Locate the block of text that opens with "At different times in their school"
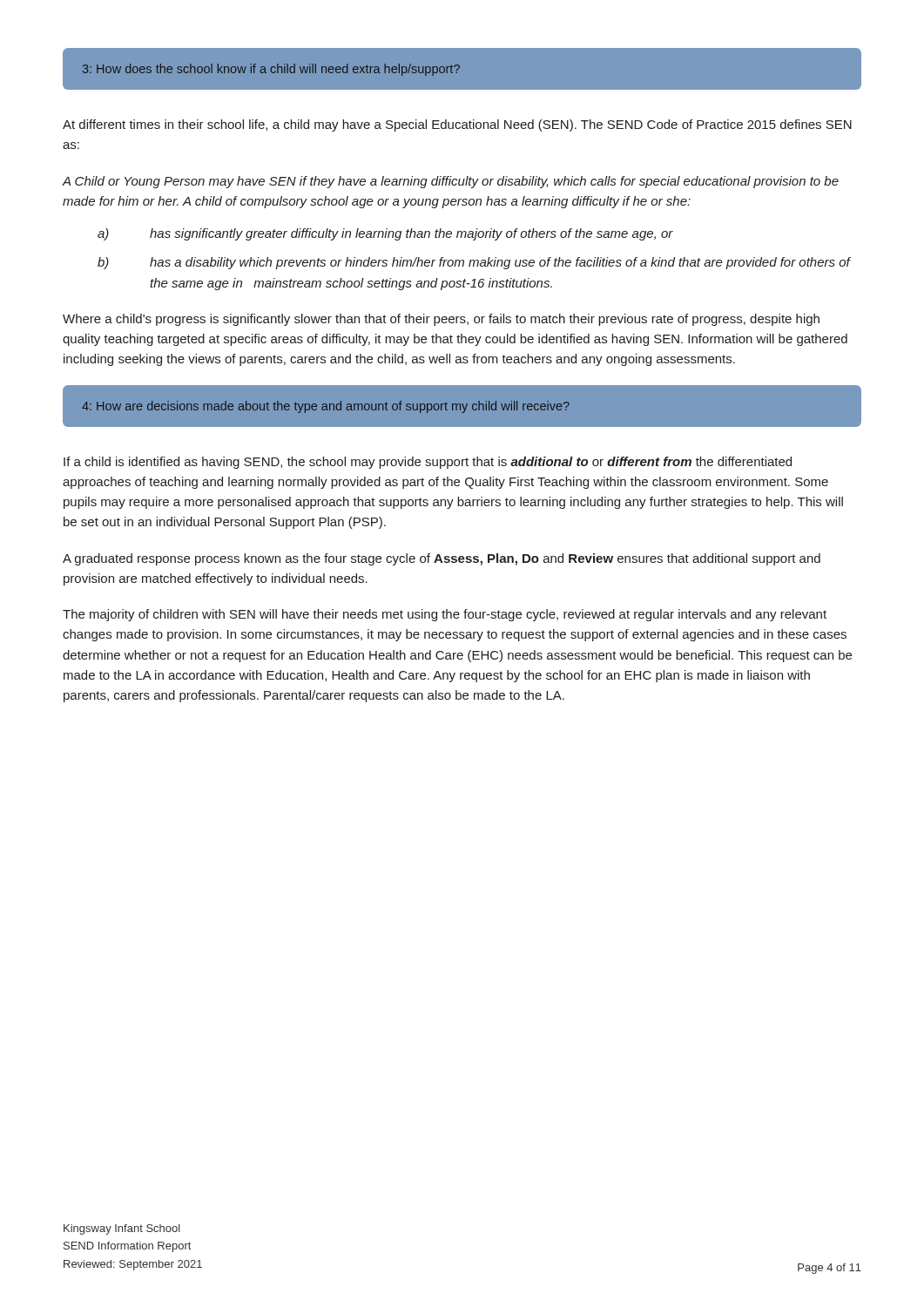The height and width of the screenshot is (1307, 924). [x=457, y=134]
